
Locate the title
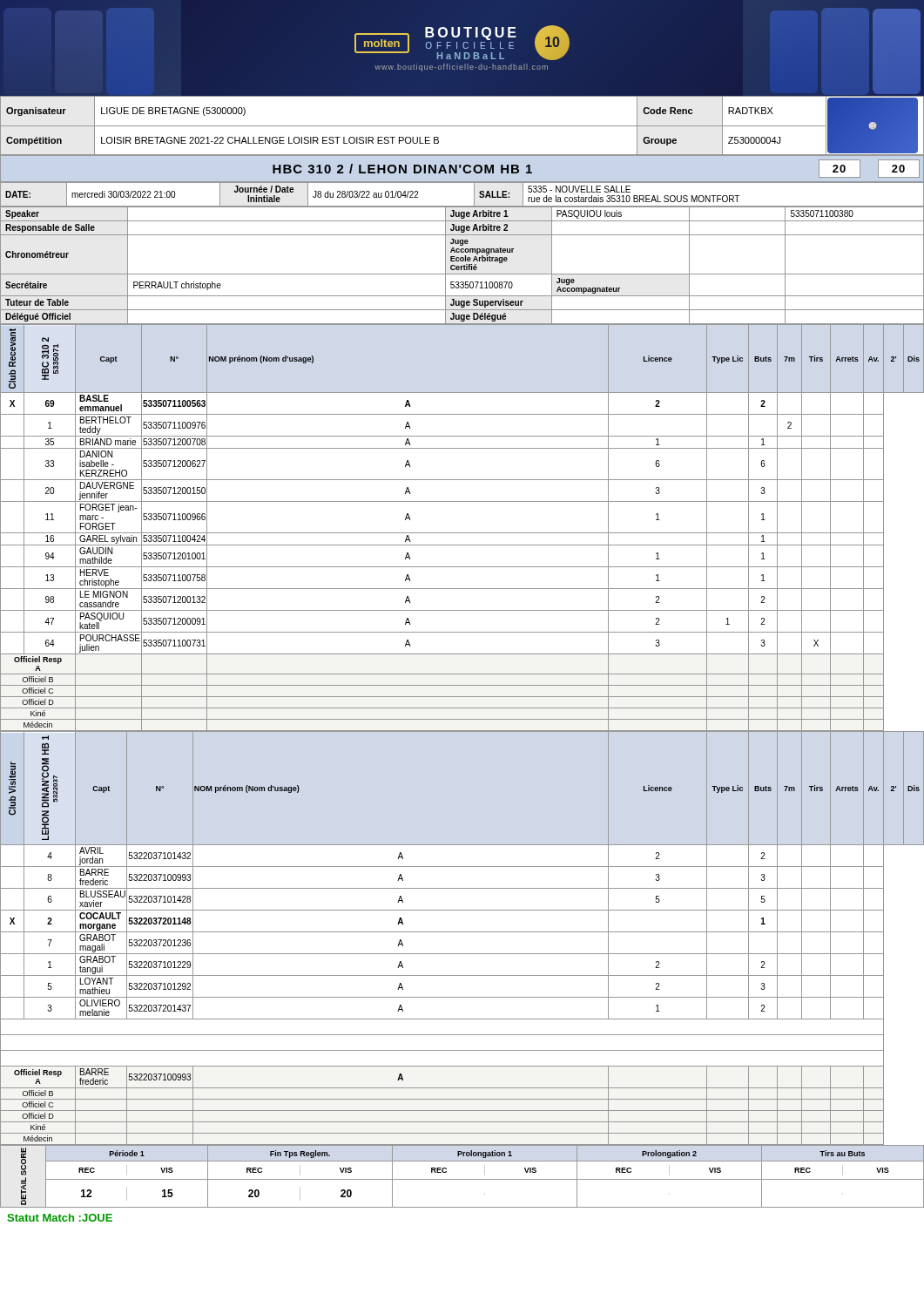[x=462, y=169]
